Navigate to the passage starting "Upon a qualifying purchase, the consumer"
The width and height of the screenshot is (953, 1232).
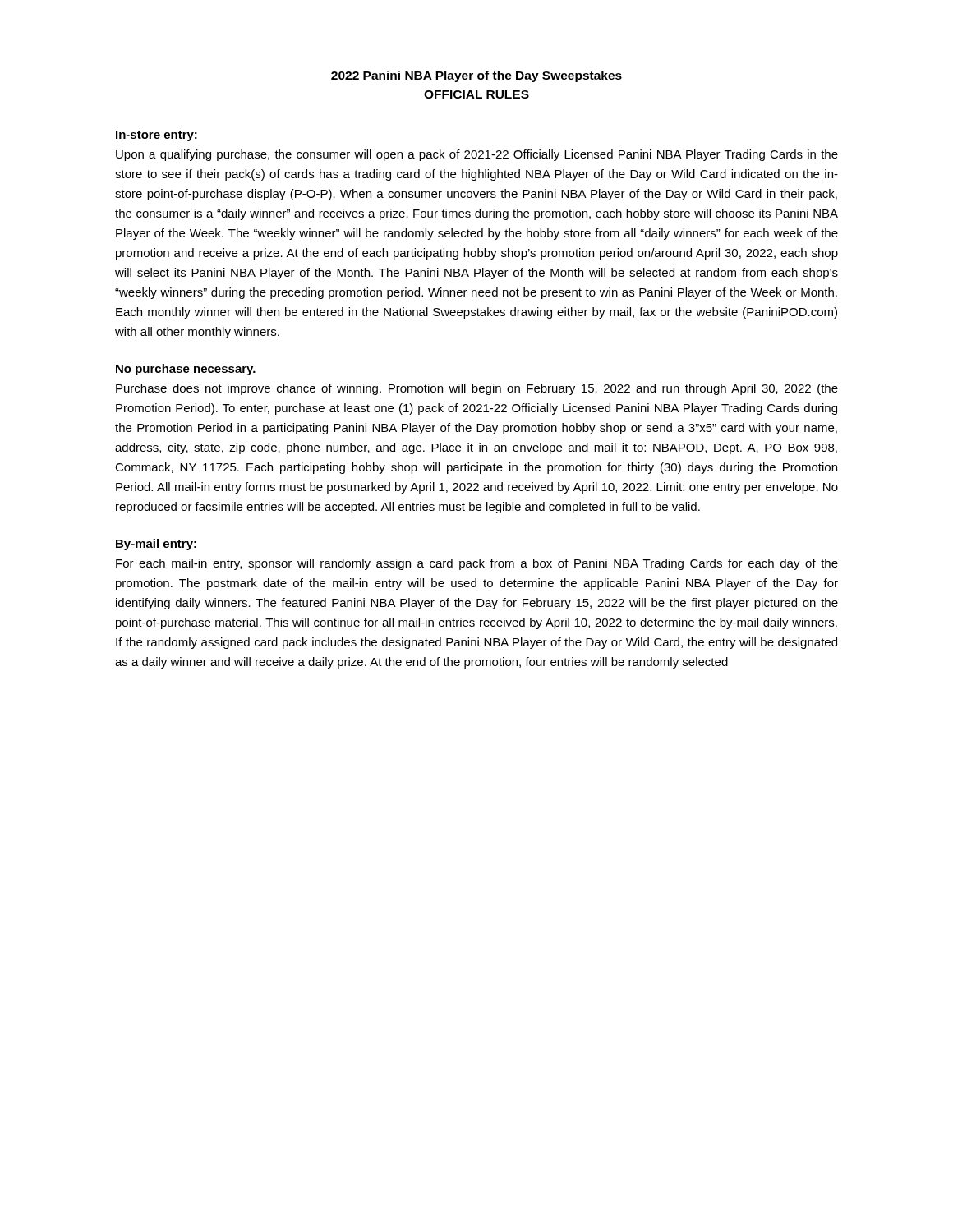476,243
